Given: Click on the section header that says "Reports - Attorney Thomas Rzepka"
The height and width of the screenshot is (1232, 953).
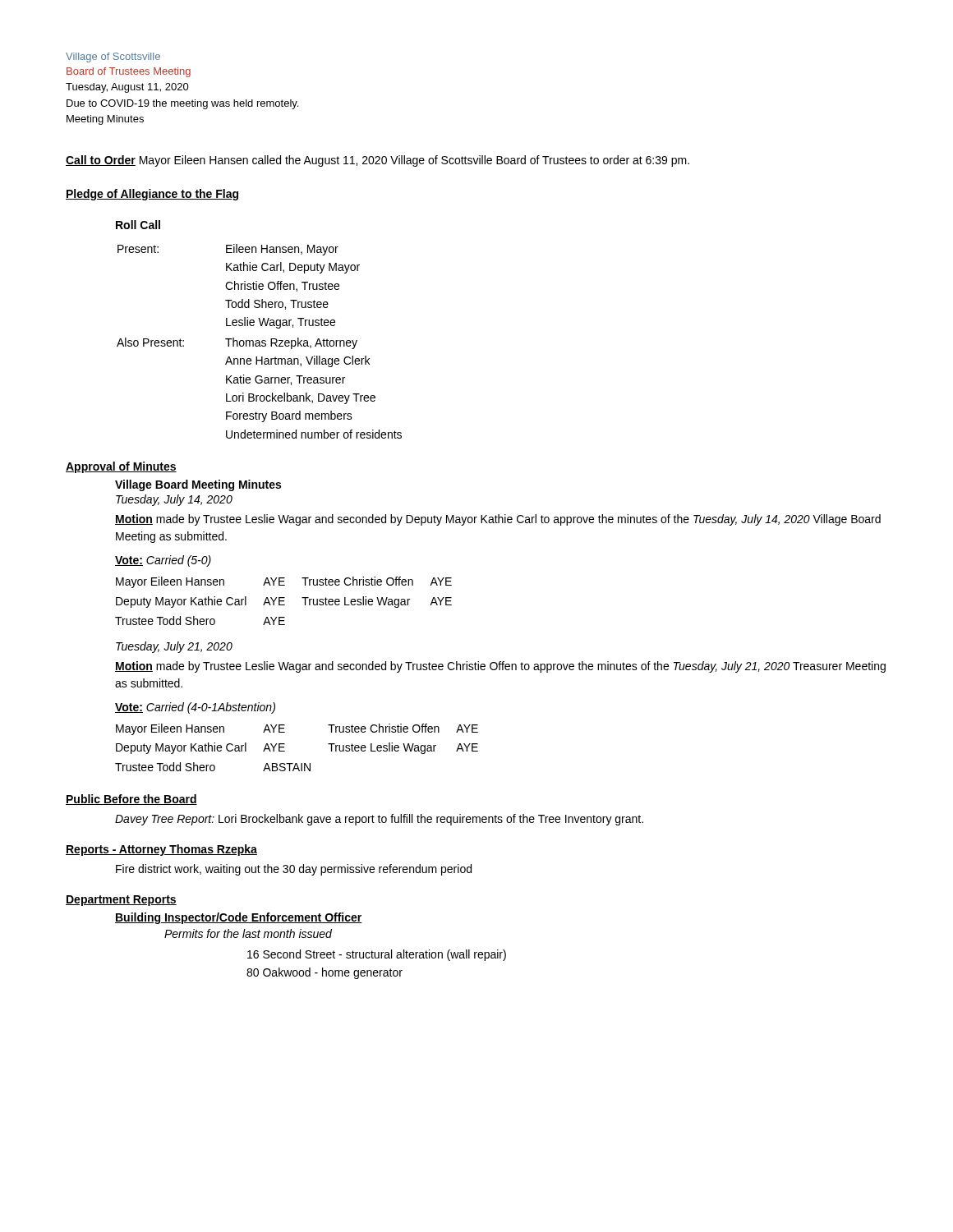Looking at the screenshot, I should point(161,849).
